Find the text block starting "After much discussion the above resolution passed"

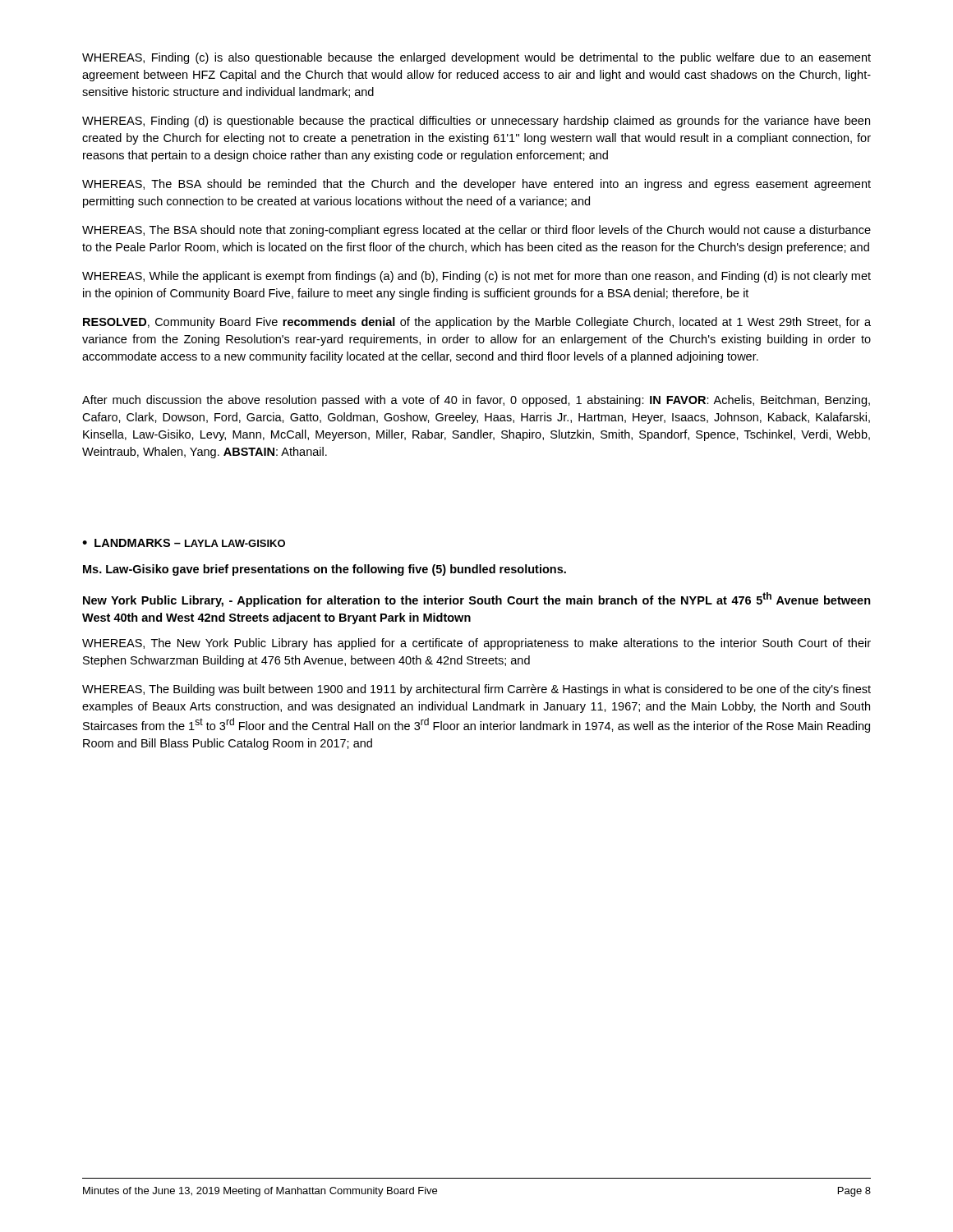point(476,426)
